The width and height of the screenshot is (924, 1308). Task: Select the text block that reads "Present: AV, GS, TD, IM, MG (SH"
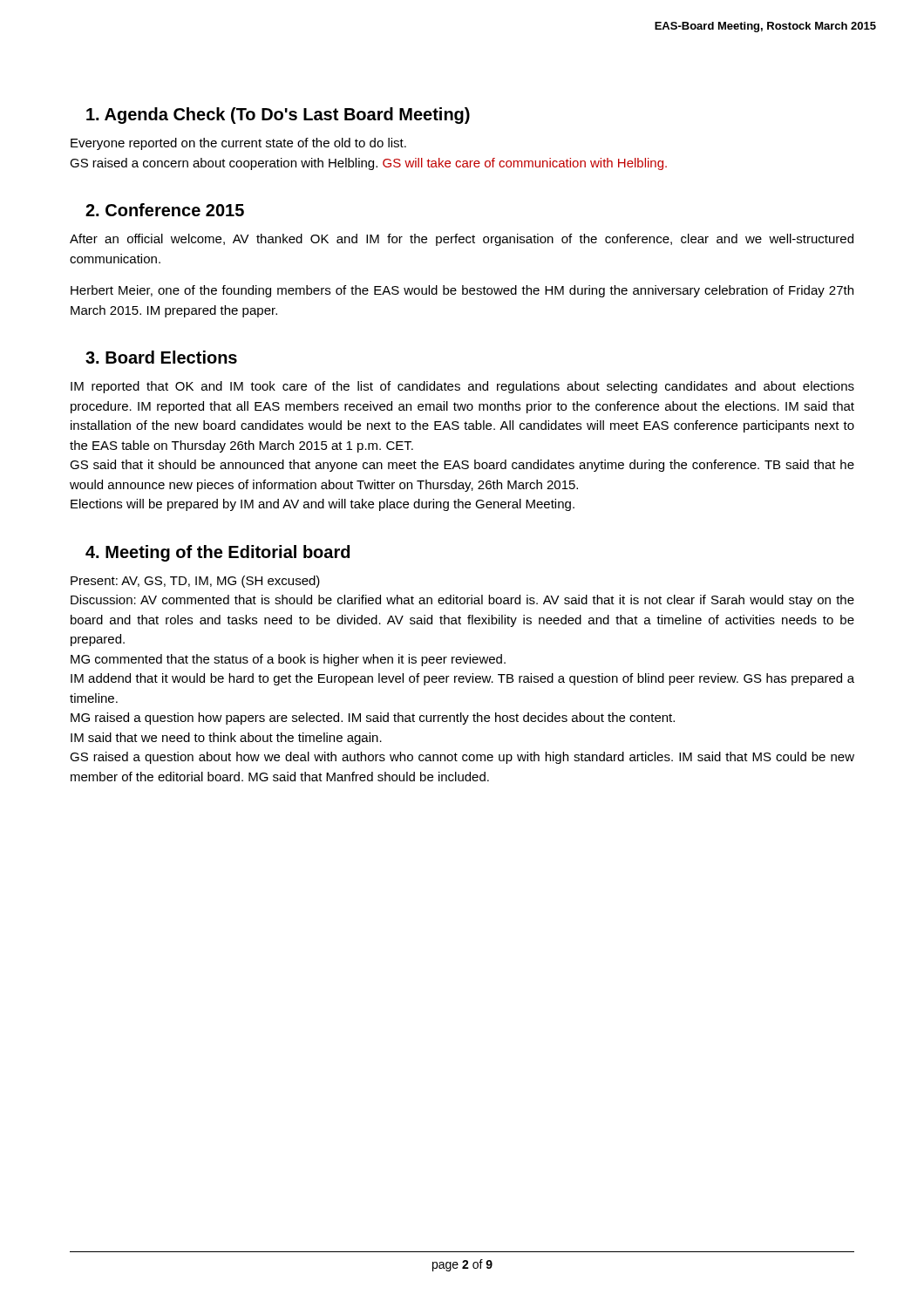(462, 678)
